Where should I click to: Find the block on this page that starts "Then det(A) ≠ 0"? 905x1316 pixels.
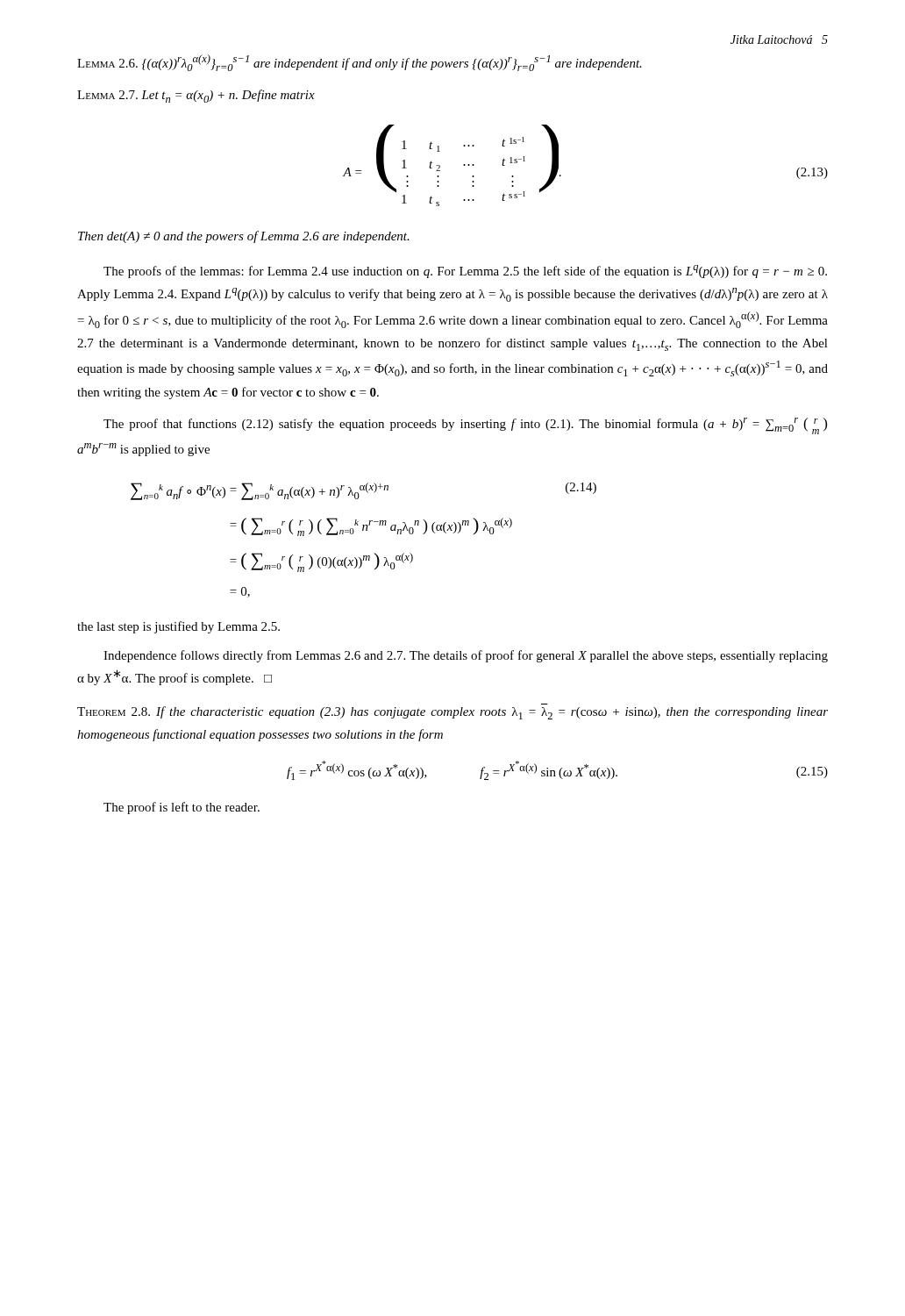[244, 236]
